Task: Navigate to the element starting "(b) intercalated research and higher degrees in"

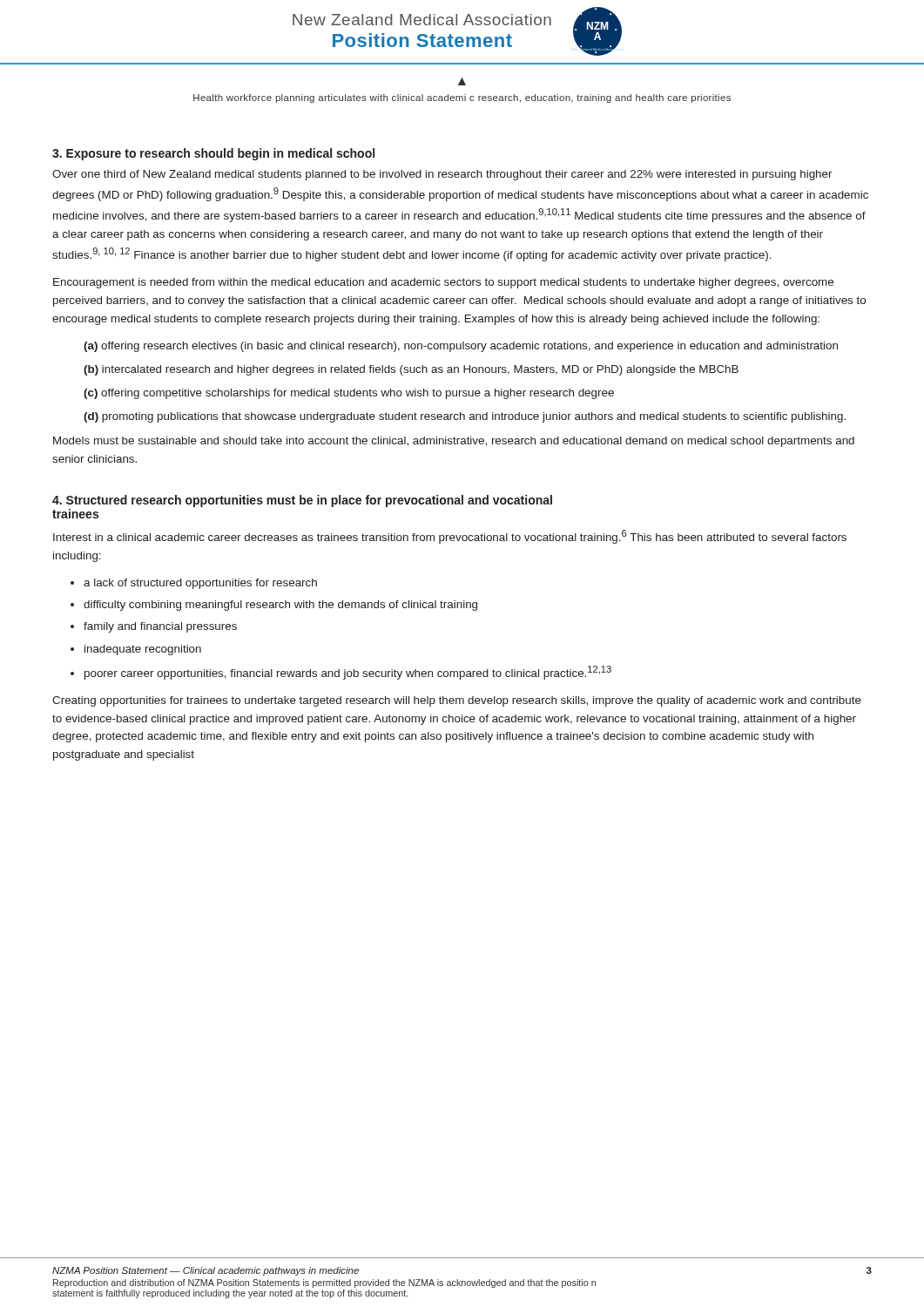Action: 411,369
